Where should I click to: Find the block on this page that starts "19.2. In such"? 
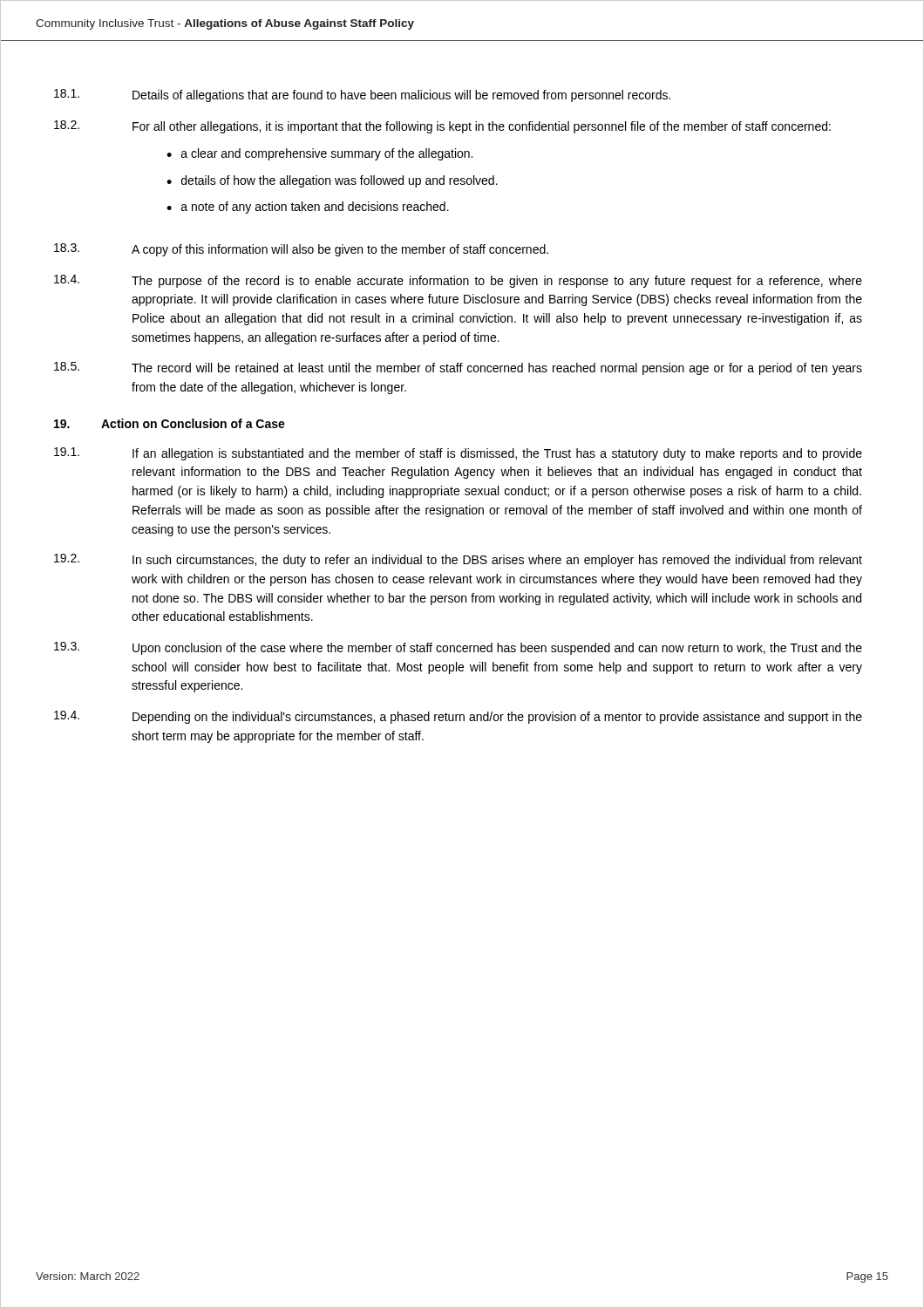(x=458, y=589)
